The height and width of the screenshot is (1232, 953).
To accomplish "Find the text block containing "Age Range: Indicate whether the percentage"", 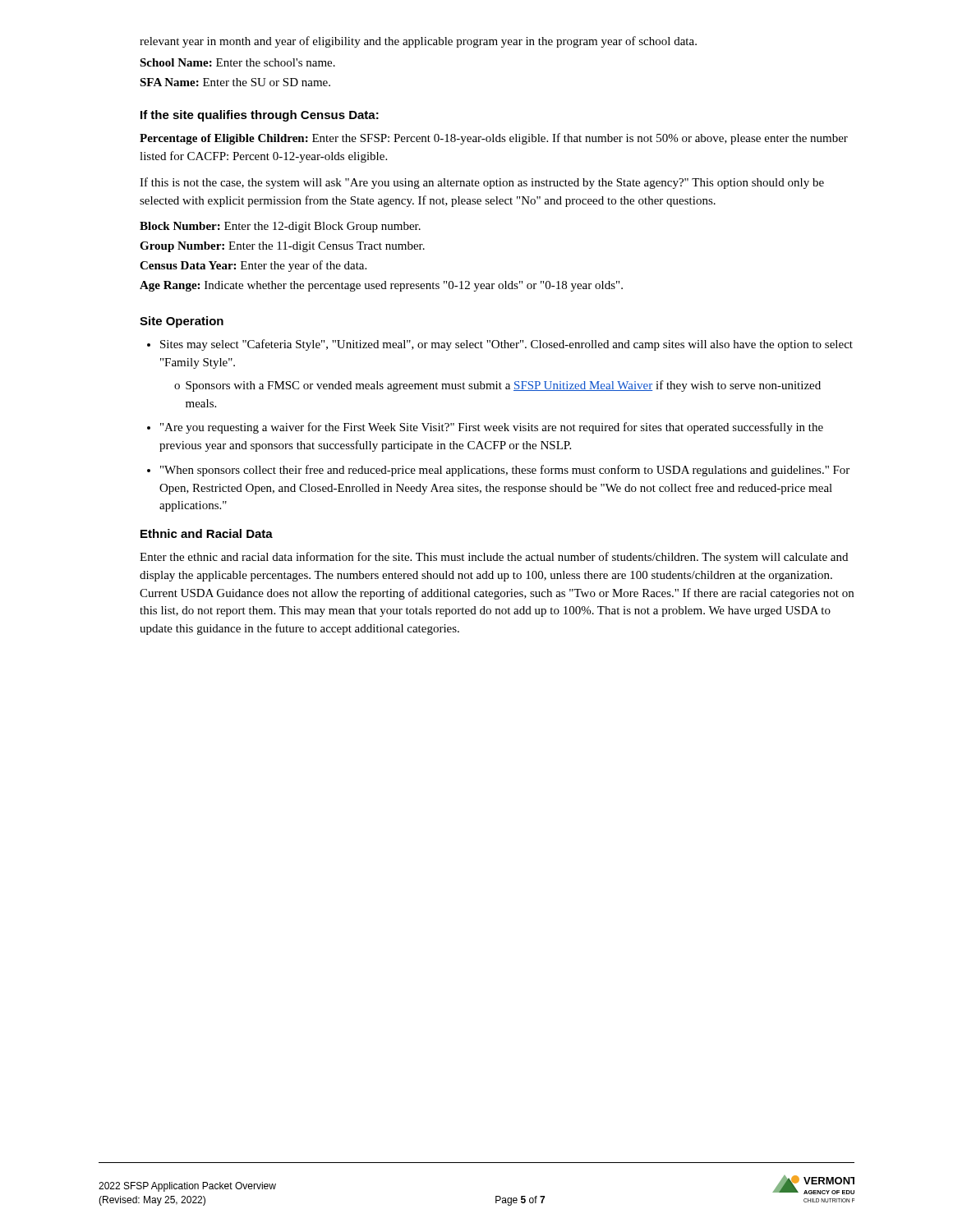I will 382,285.
